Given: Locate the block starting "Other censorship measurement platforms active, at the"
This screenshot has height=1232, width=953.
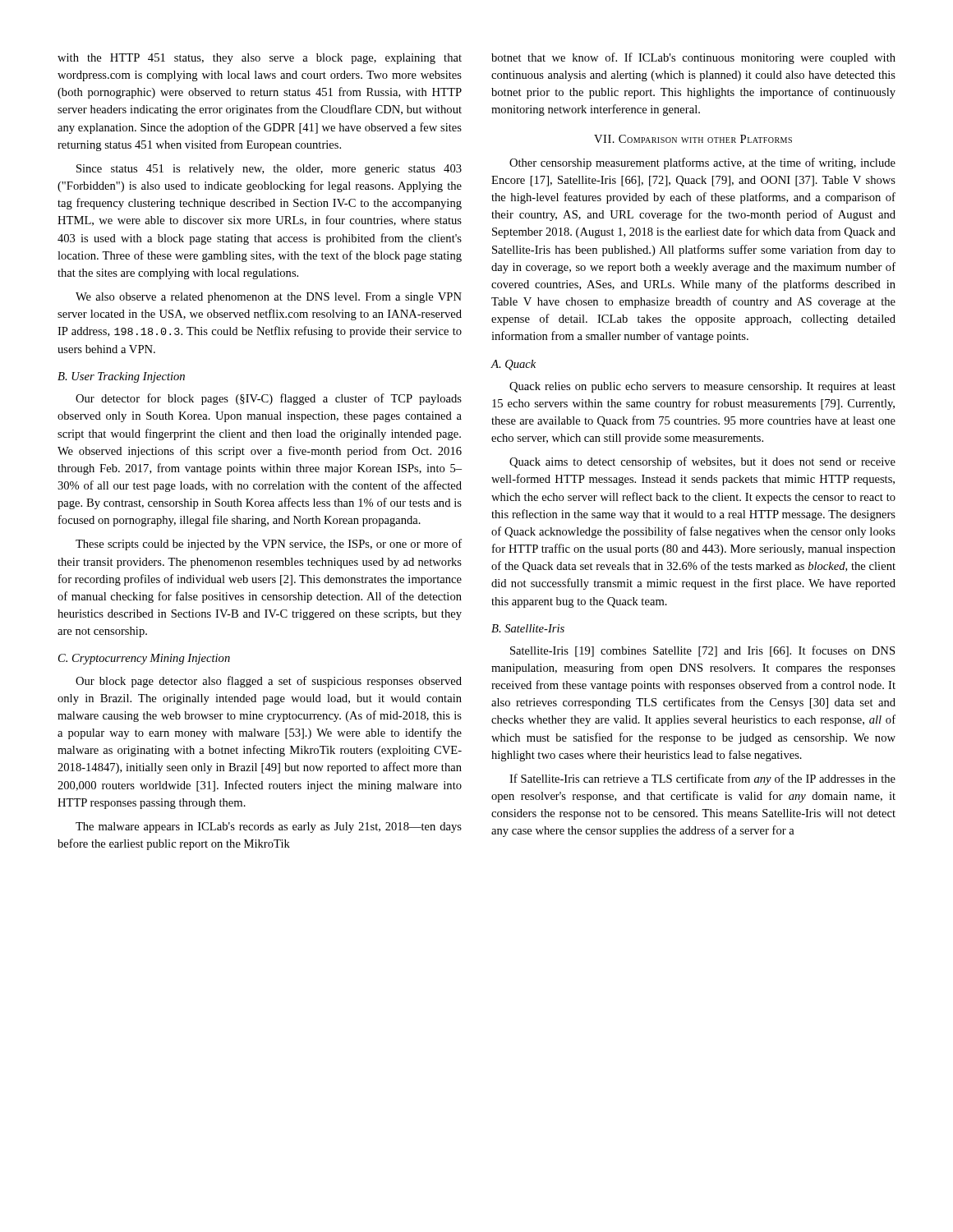Looking at the screenshot, I should [x=693, y=250].
